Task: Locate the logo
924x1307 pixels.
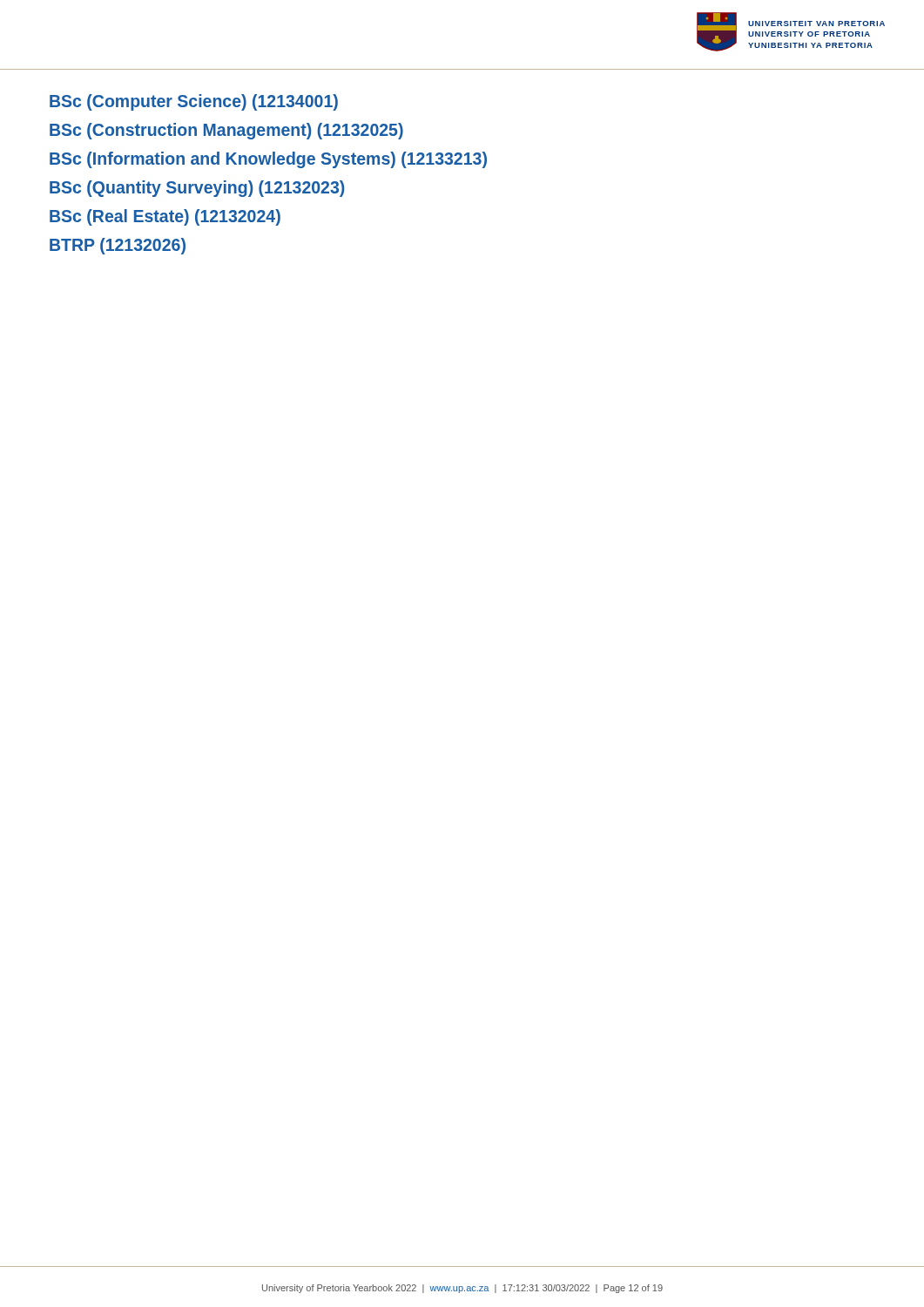Action: (790, 34)
